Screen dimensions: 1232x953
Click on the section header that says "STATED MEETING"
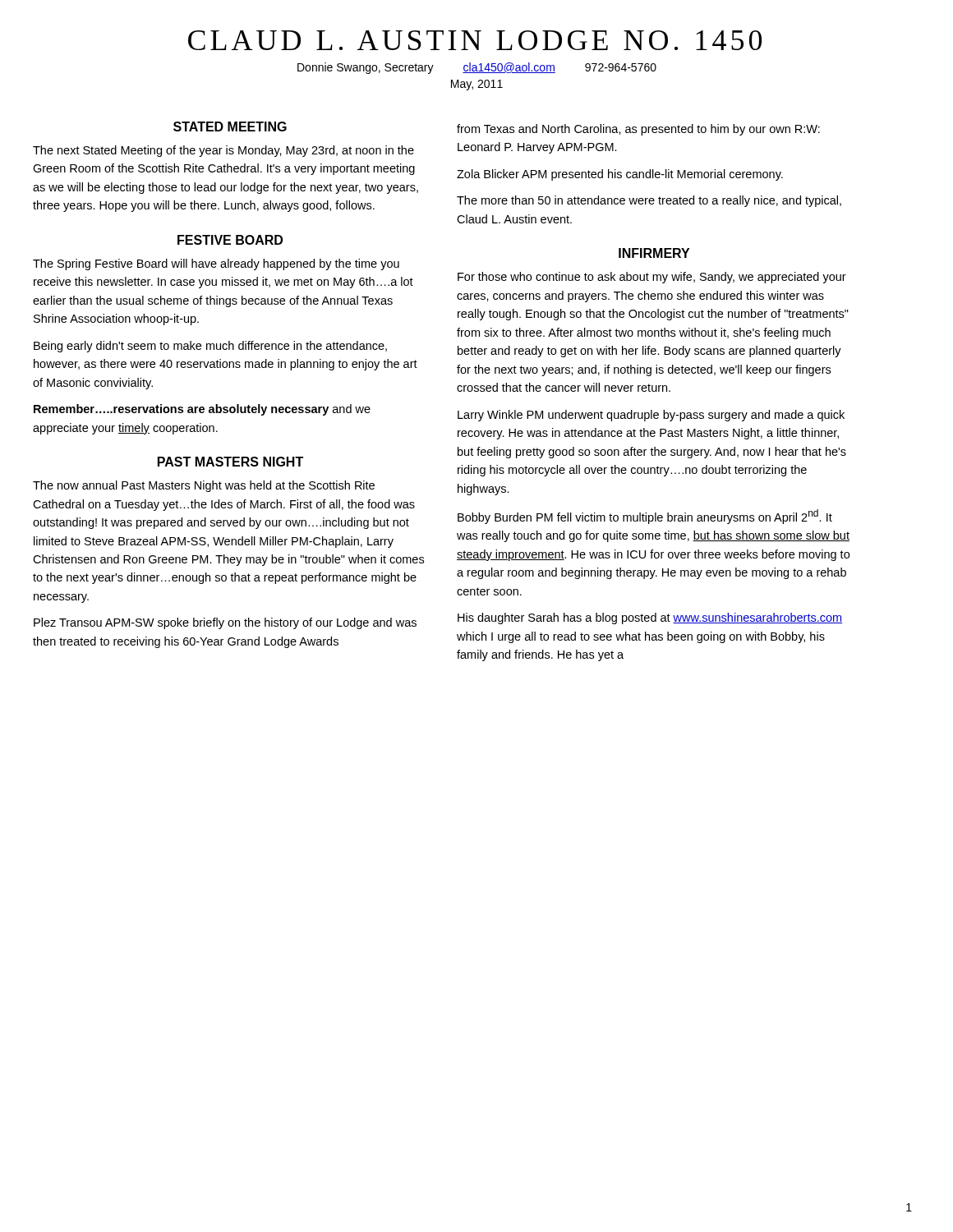pos(230,127)
